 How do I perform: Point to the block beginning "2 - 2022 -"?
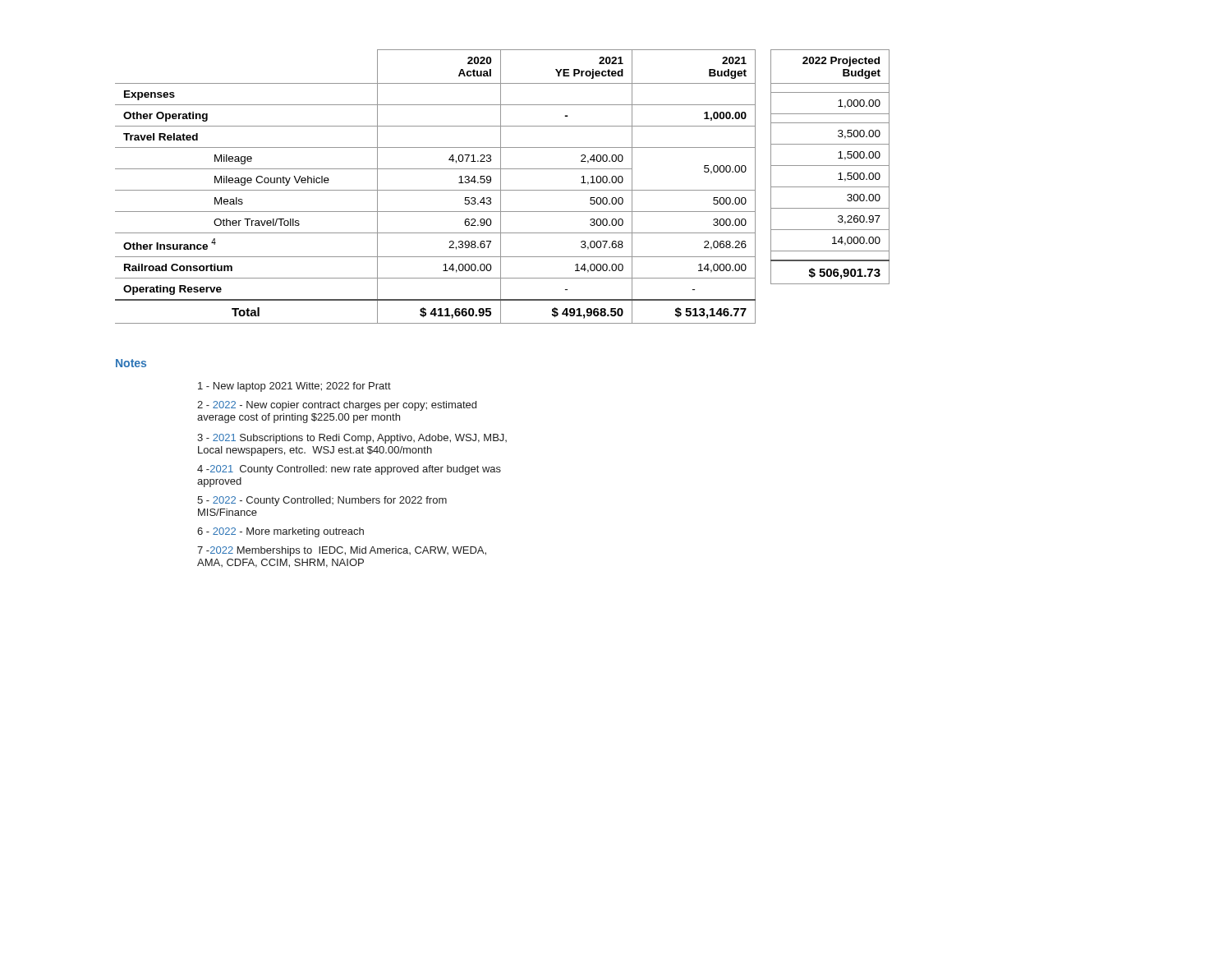pos(337,410)
